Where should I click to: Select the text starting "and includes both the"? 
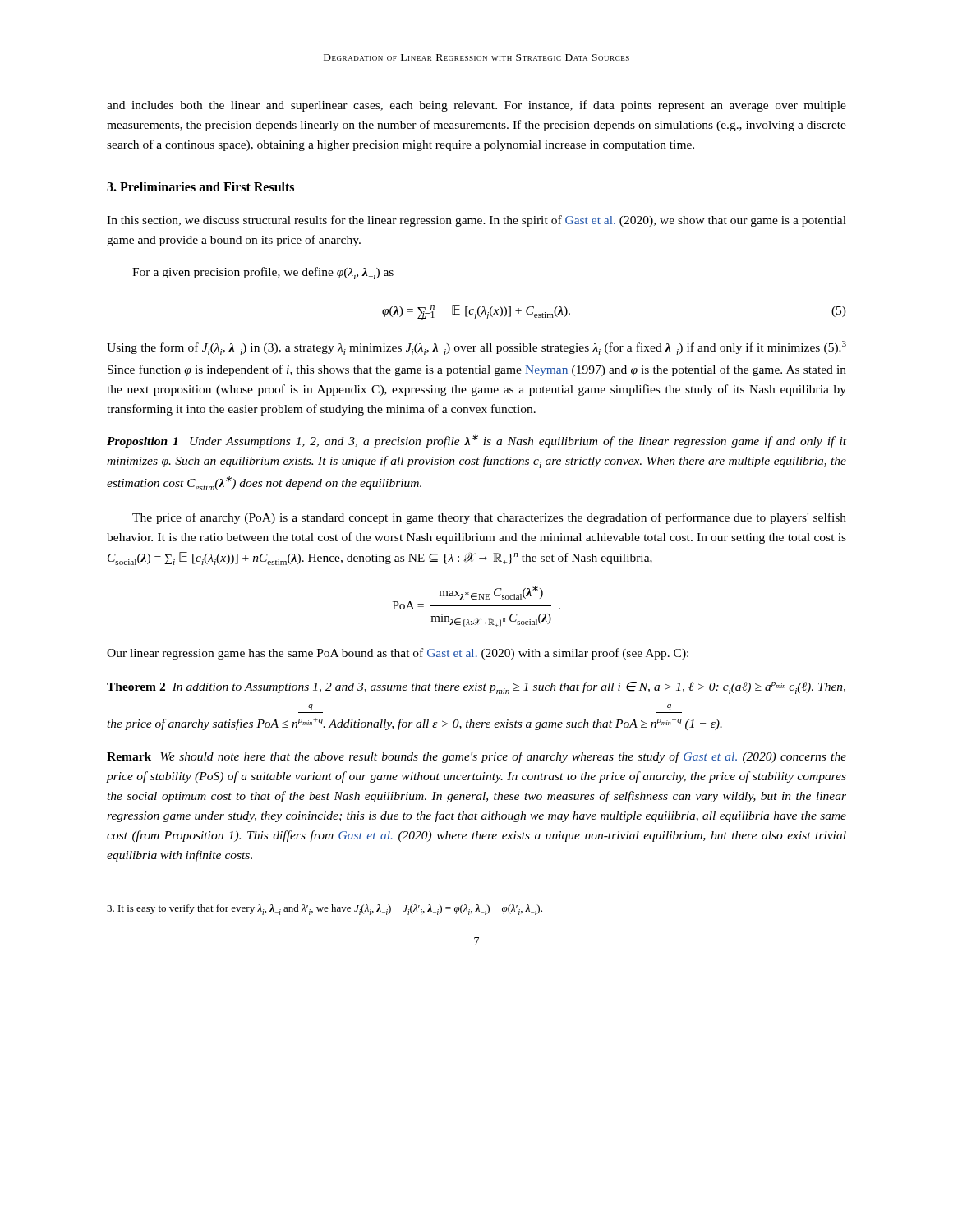(476, 125)
